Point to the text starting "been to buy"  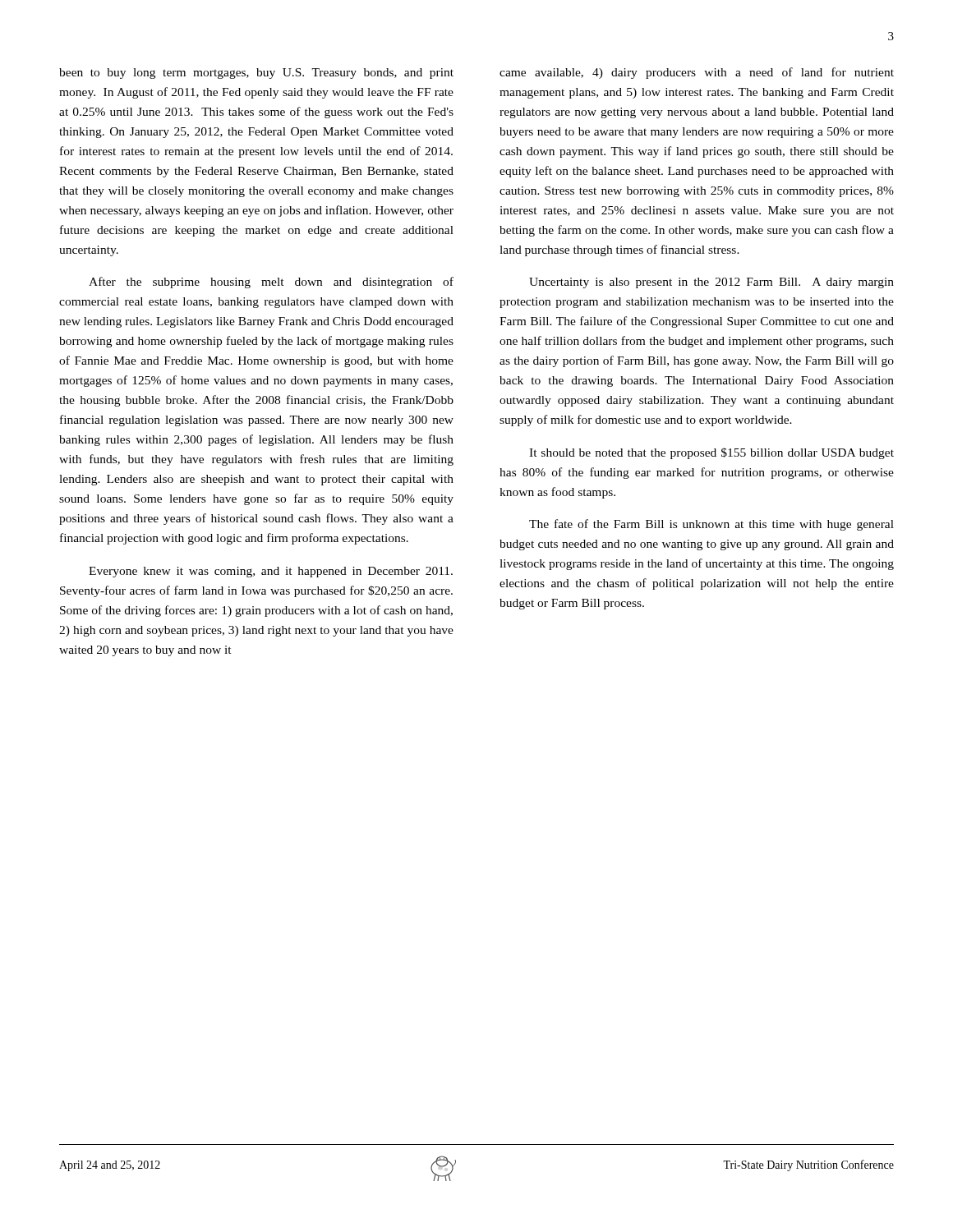pos(256,161)
